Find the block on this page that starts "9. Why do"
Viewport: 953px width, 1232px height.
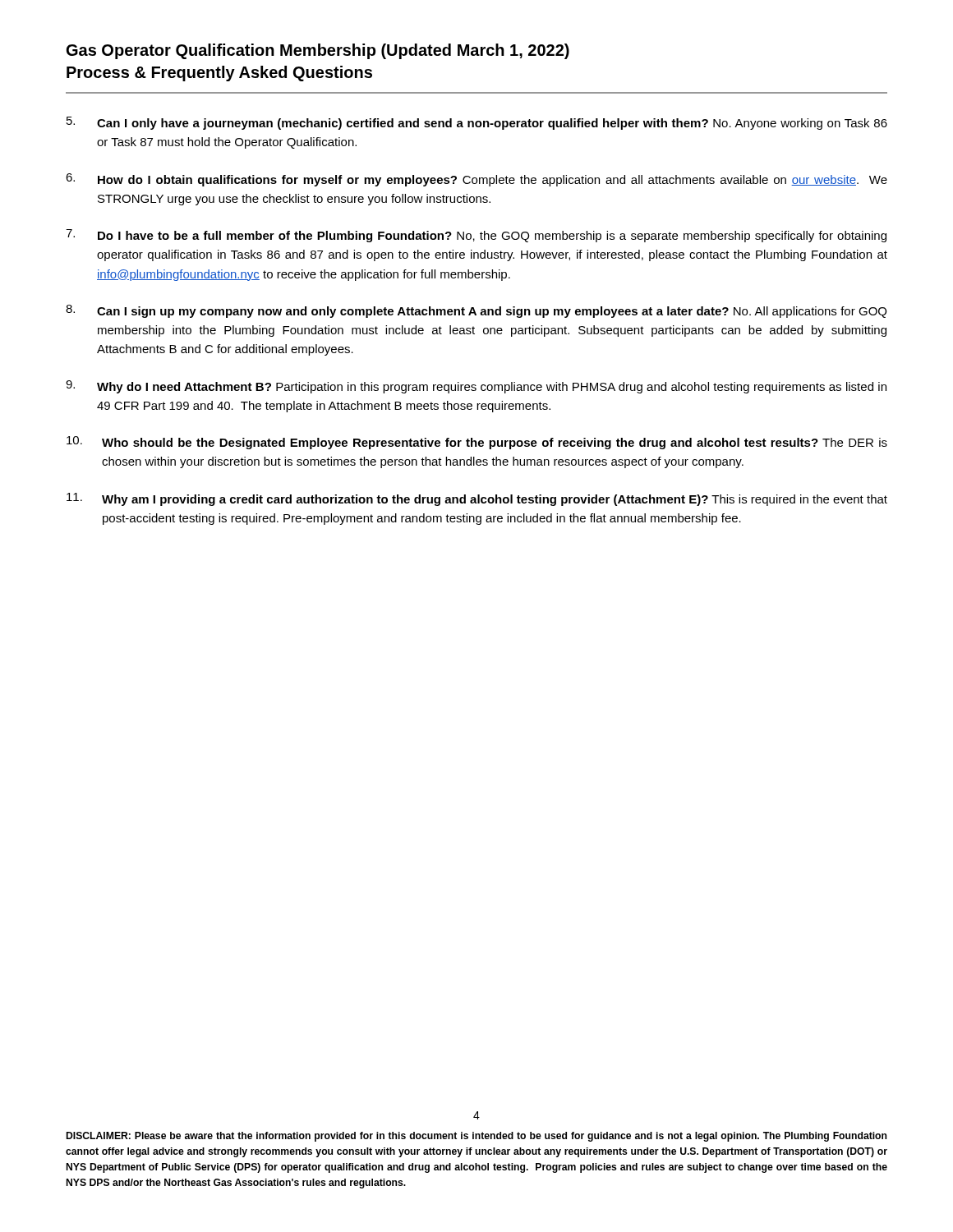click(476, 396)
